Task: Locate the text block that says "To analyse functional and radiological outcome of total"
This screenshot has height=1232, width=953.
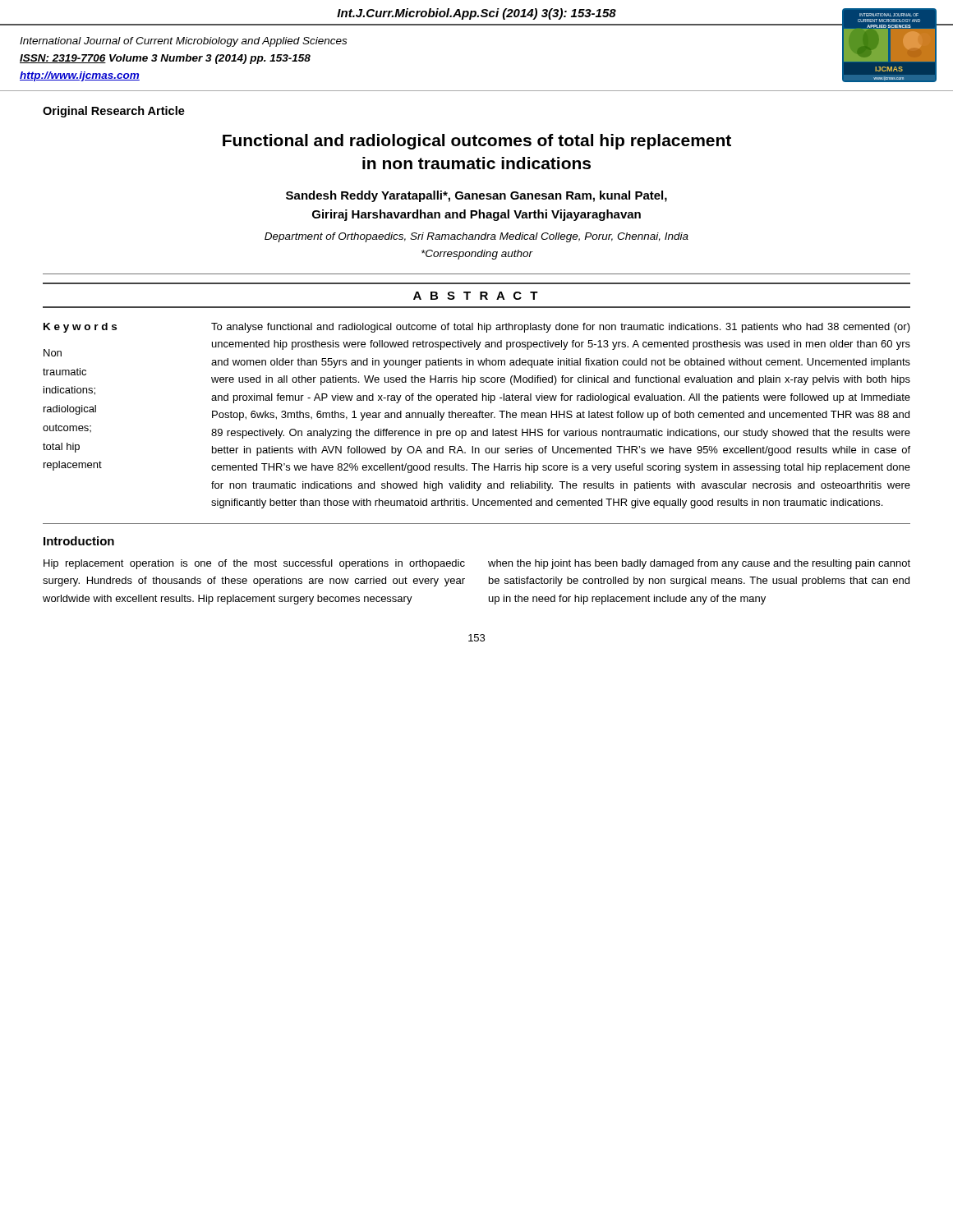Action: (561, 415)
